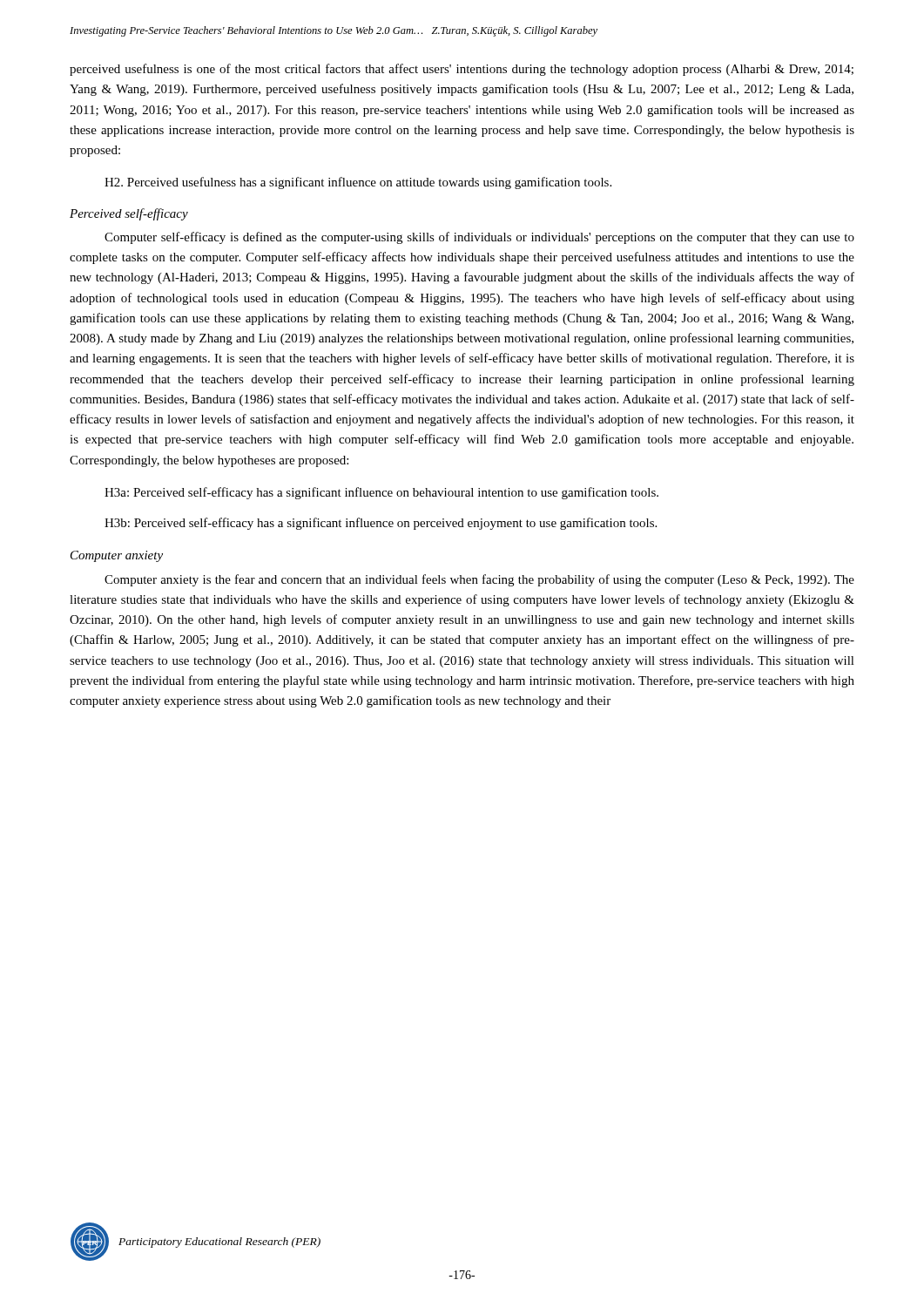Navigate to the text block starting "Computer anxiety is the fear and"
Viewport: 924px width, 1307px height.
point(462,640)
